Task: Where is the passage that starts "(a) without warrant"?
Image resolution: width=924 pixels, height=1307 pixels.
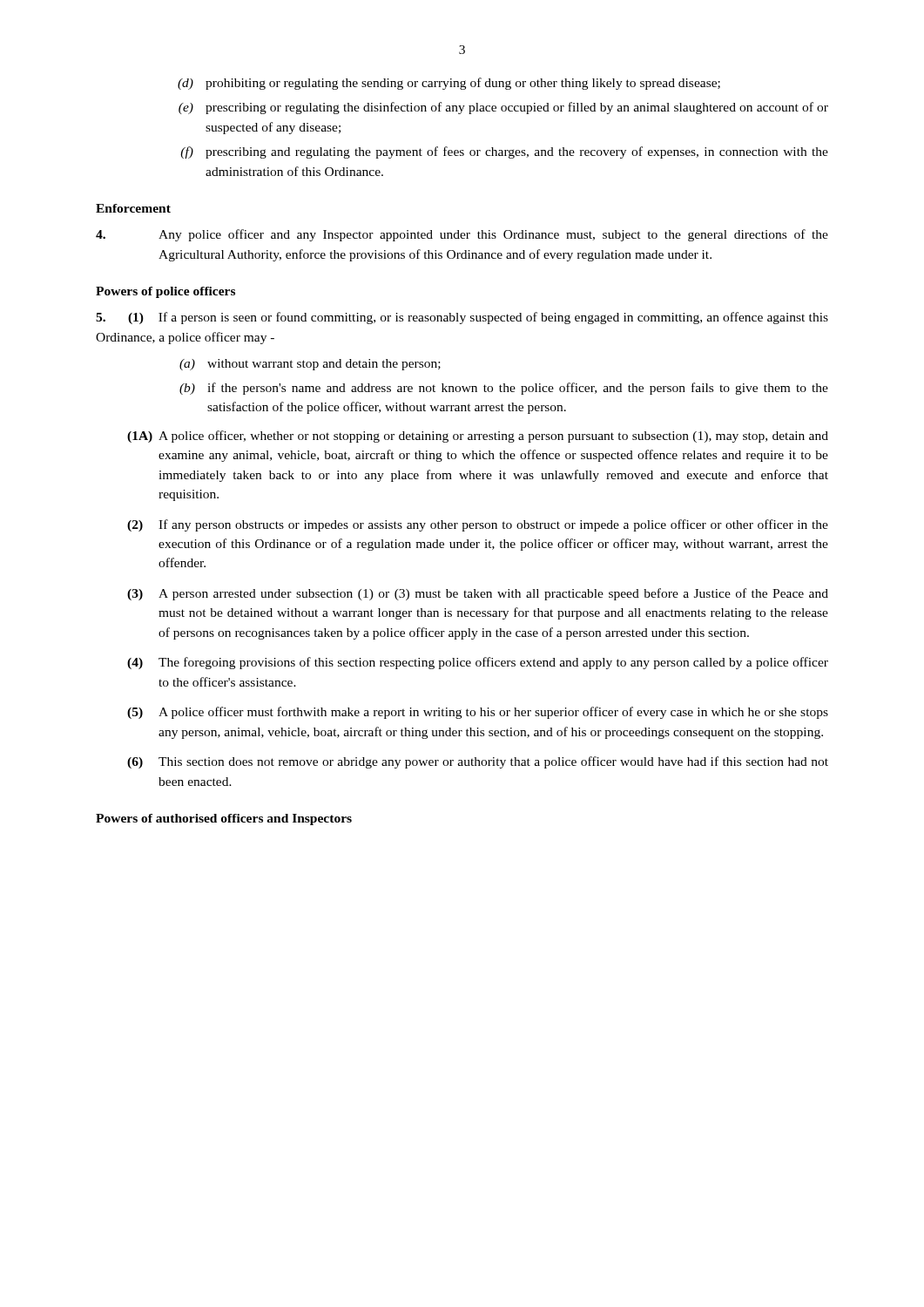Action: click(x=310, y=365)
